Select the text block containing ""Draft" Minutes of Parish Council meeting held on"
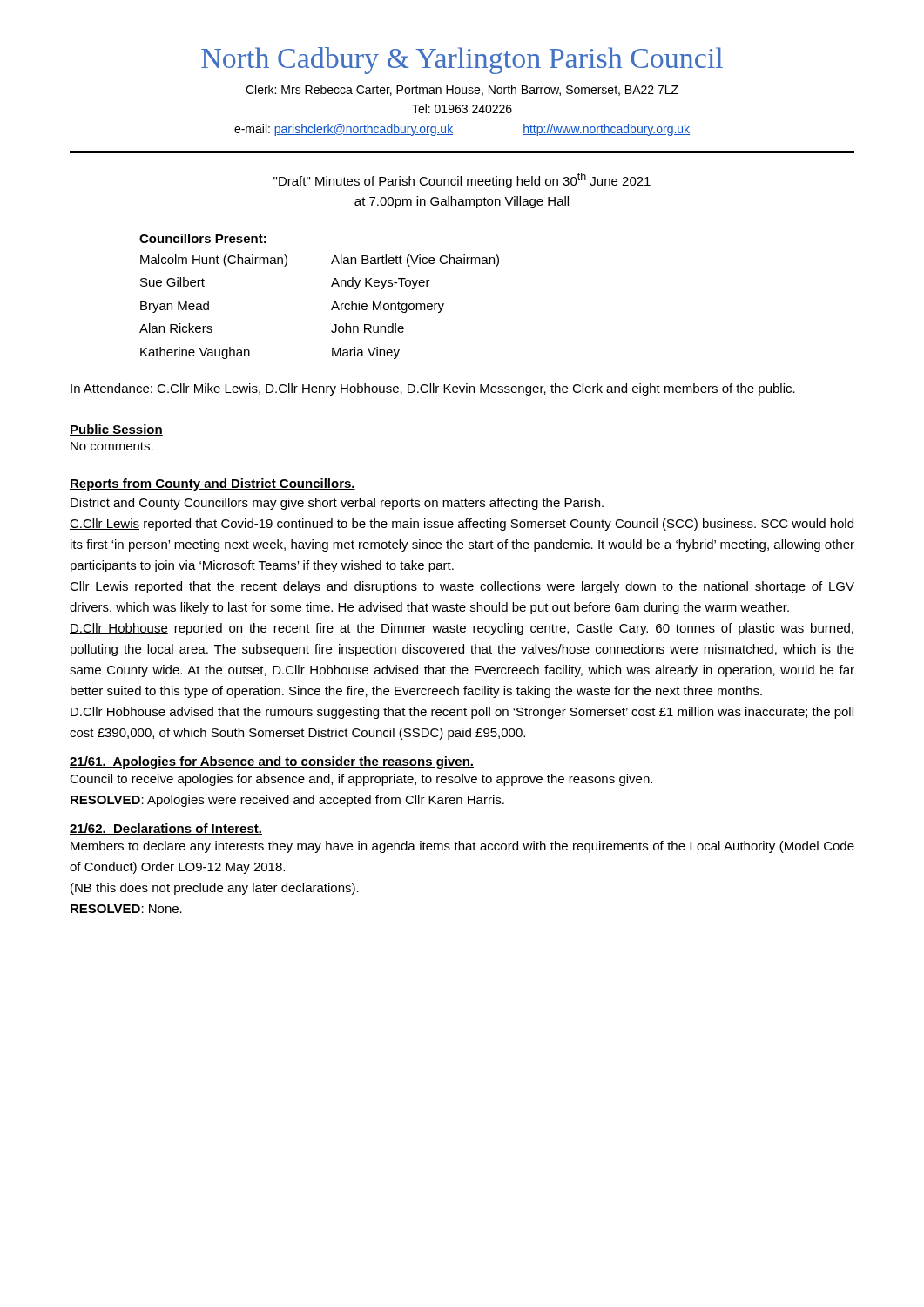 pos(462,190)
